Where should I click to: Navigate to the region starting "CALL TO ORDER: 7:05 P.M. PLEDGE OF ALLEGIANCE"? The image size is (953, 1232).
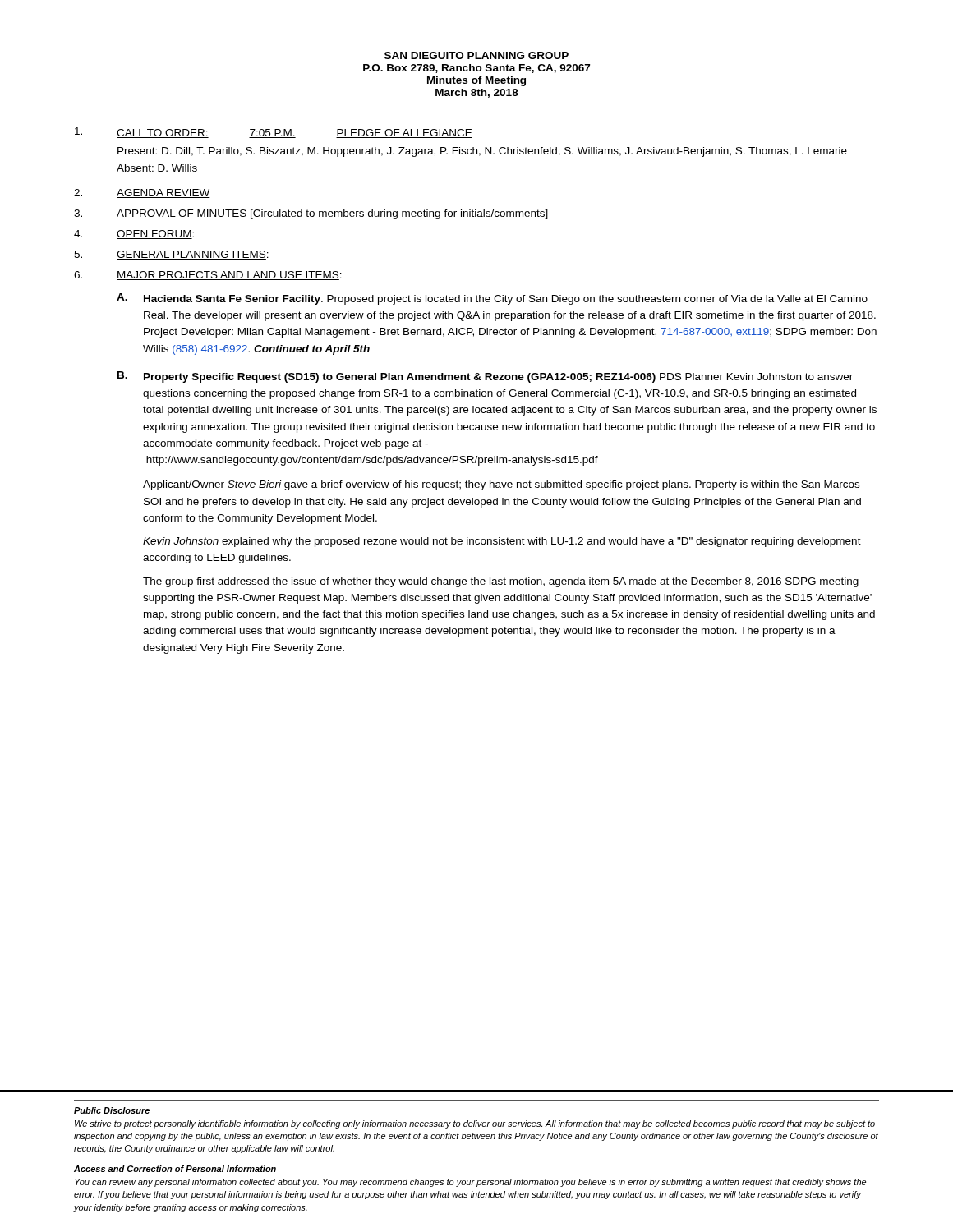pyautogui.click(x=476, y=151)
